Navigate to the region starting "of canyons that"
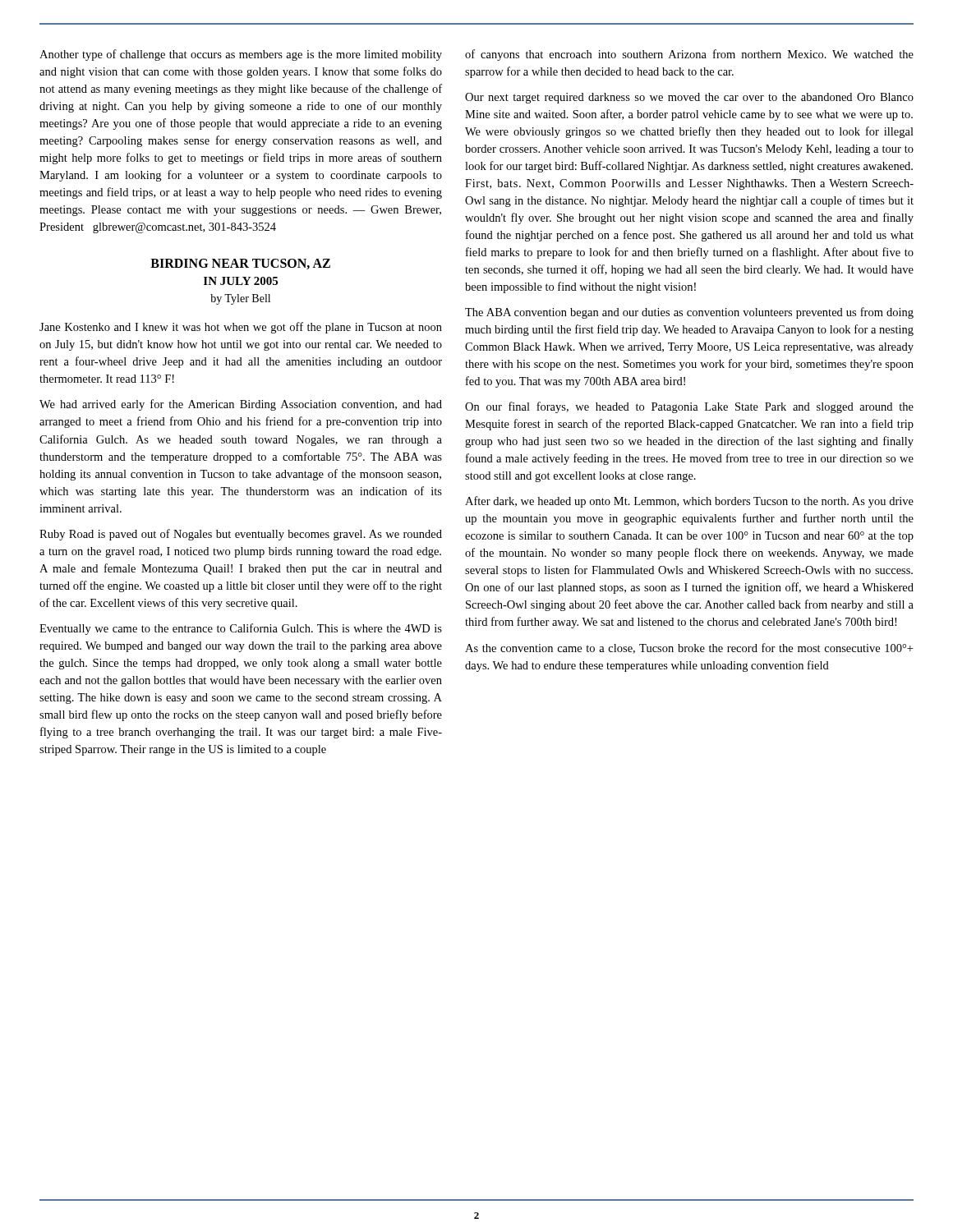 [689, 360]
